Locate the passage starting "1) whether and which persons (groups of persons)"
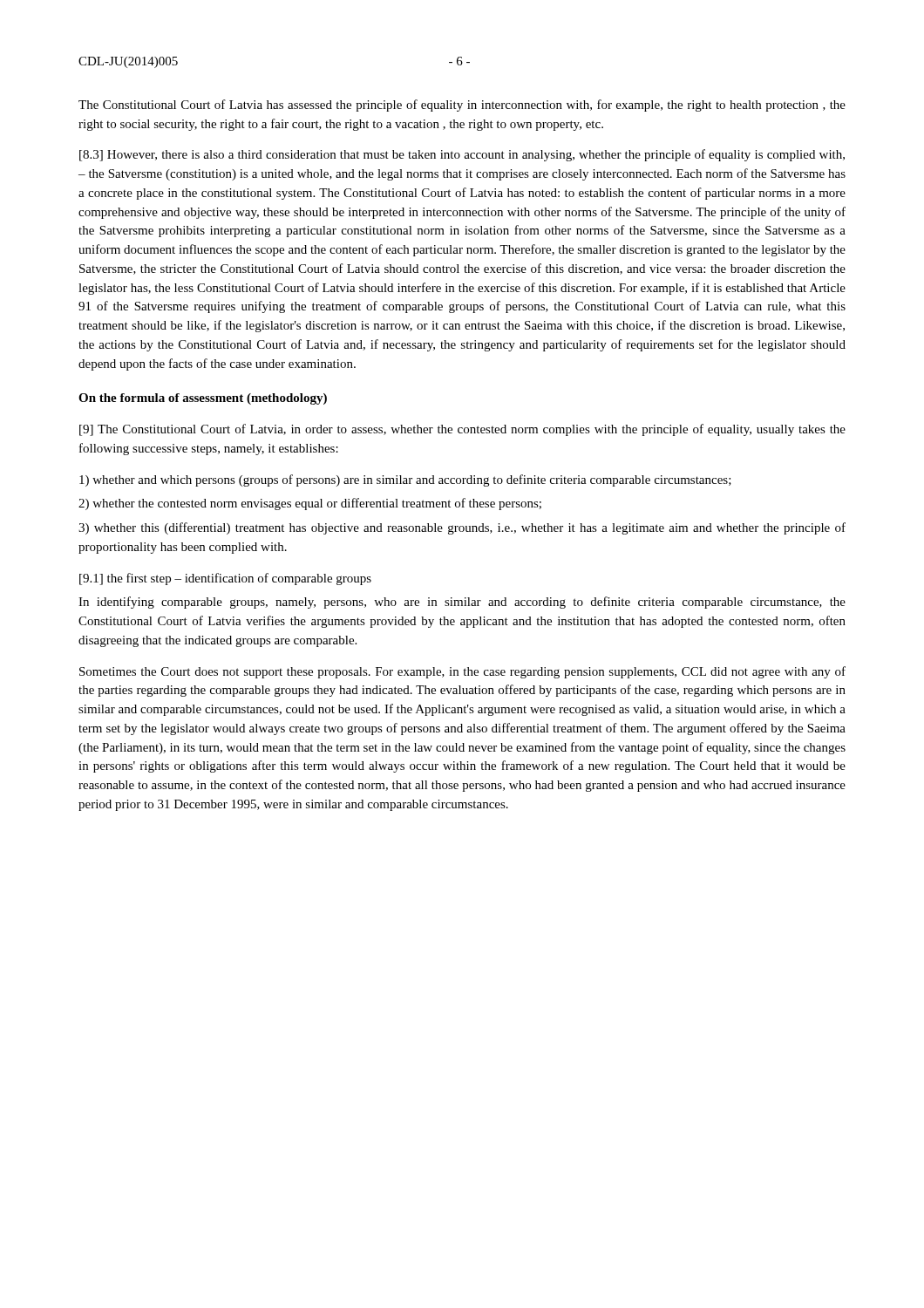 [x=462, y=480]
